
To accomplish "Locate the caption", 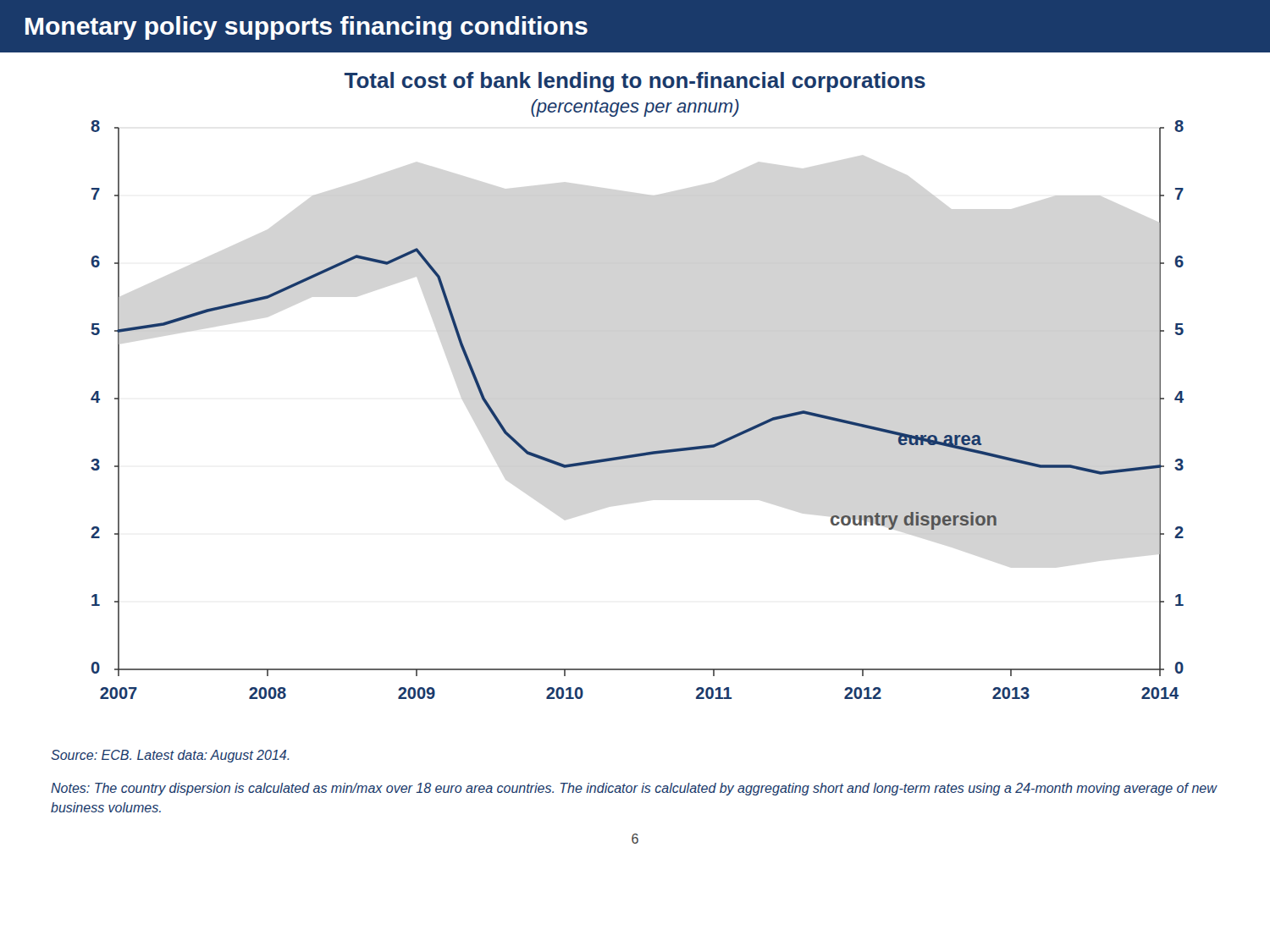I will [635, 782].
